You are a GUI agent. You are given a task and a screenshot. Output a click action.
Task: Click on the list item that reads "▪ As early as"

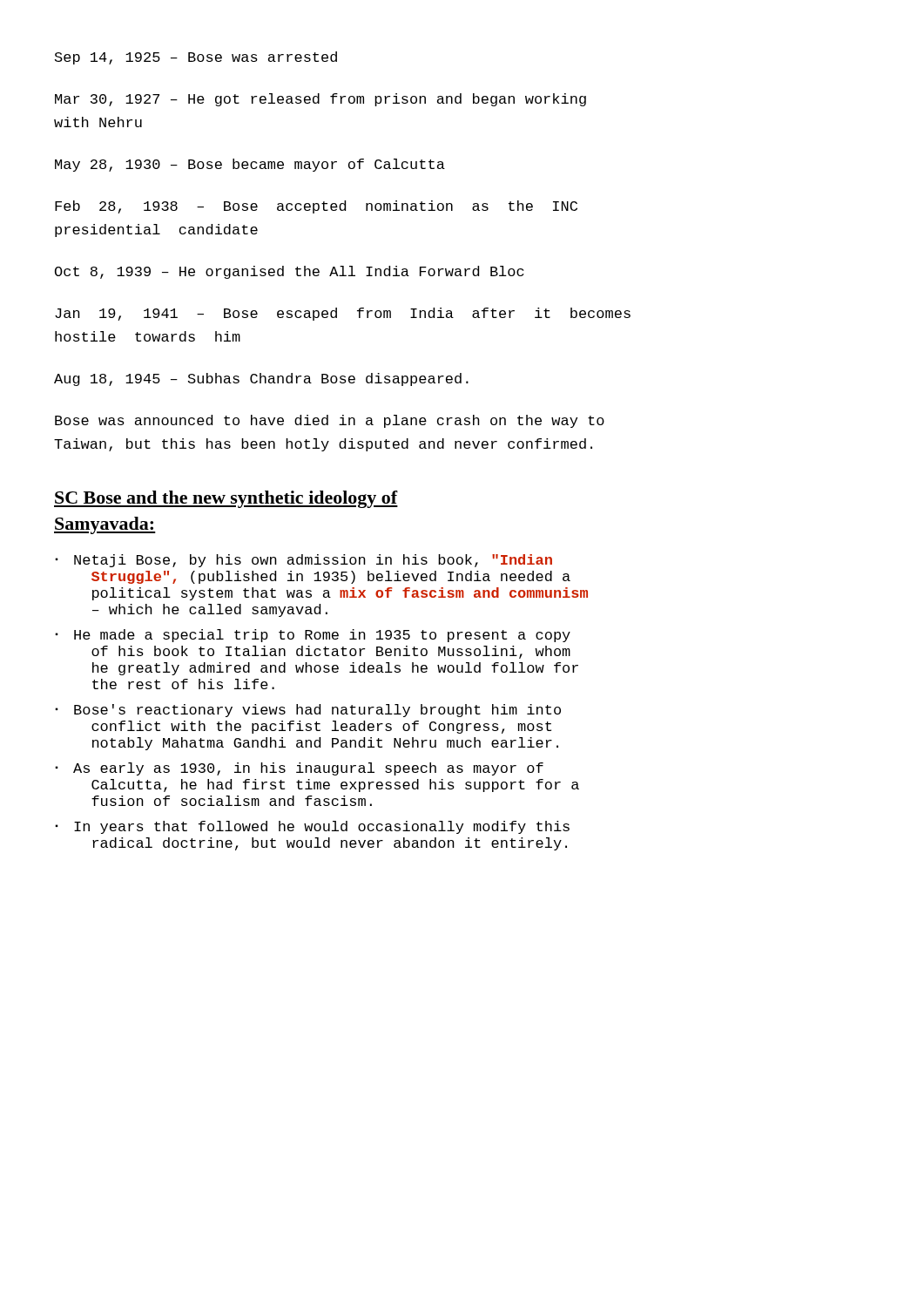coord(462,785)
